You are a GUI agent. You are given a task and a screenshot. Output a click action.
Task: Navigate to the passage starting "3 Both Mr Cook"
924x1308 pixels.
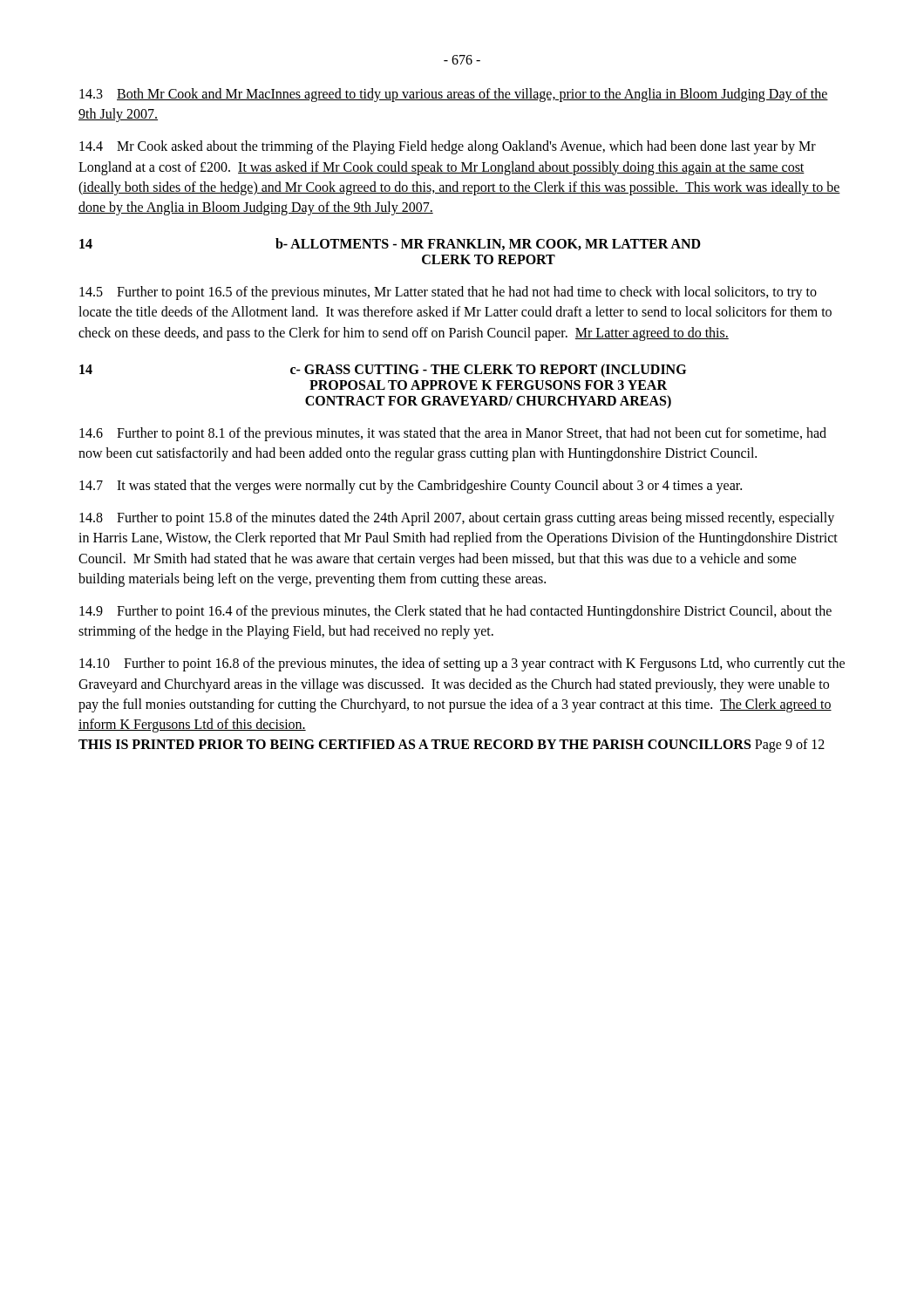(x=462, y=104)
